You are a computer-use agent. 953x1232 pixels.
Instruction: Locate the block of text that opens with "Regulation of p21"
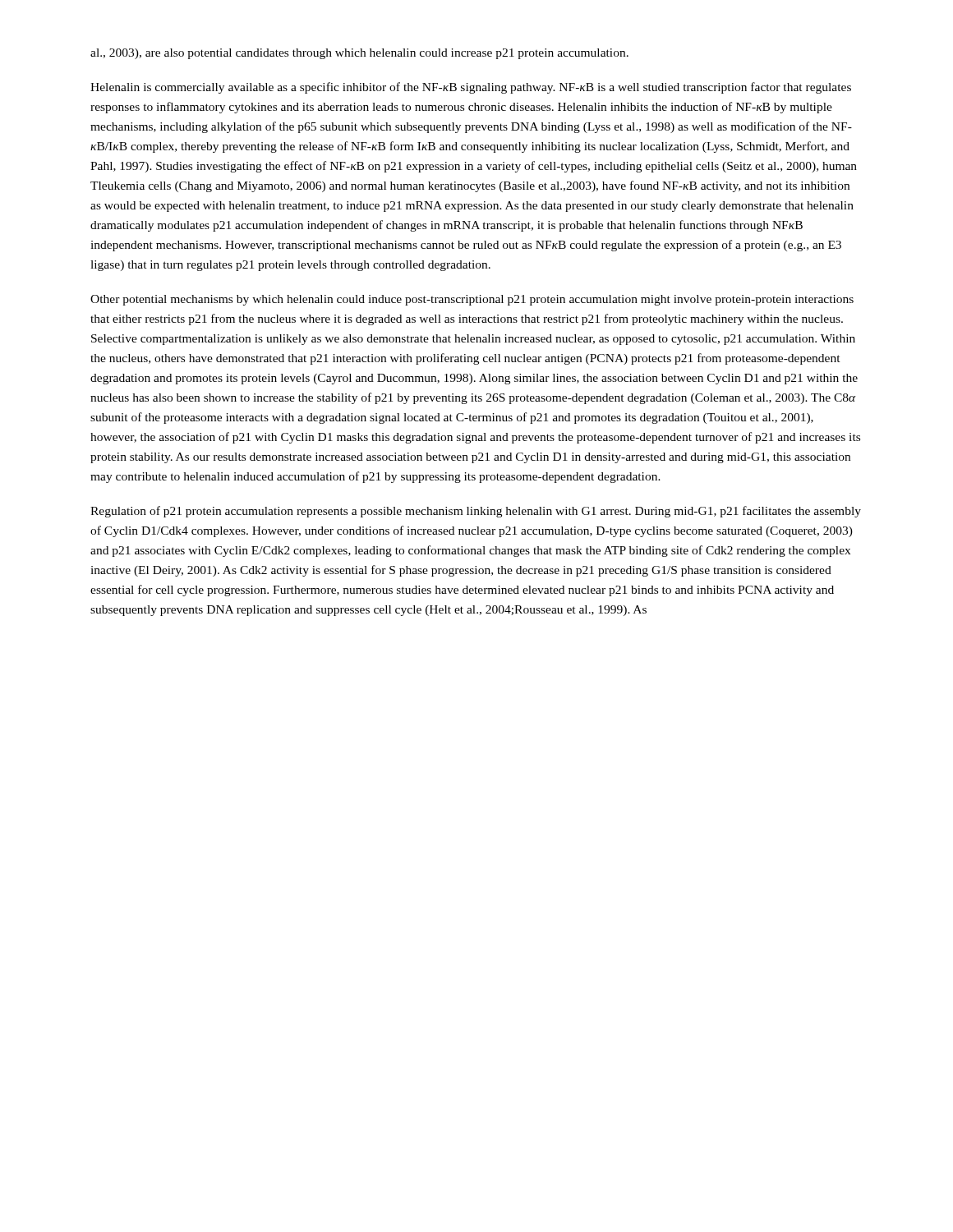pyautogui.click(x=476, y=560)
